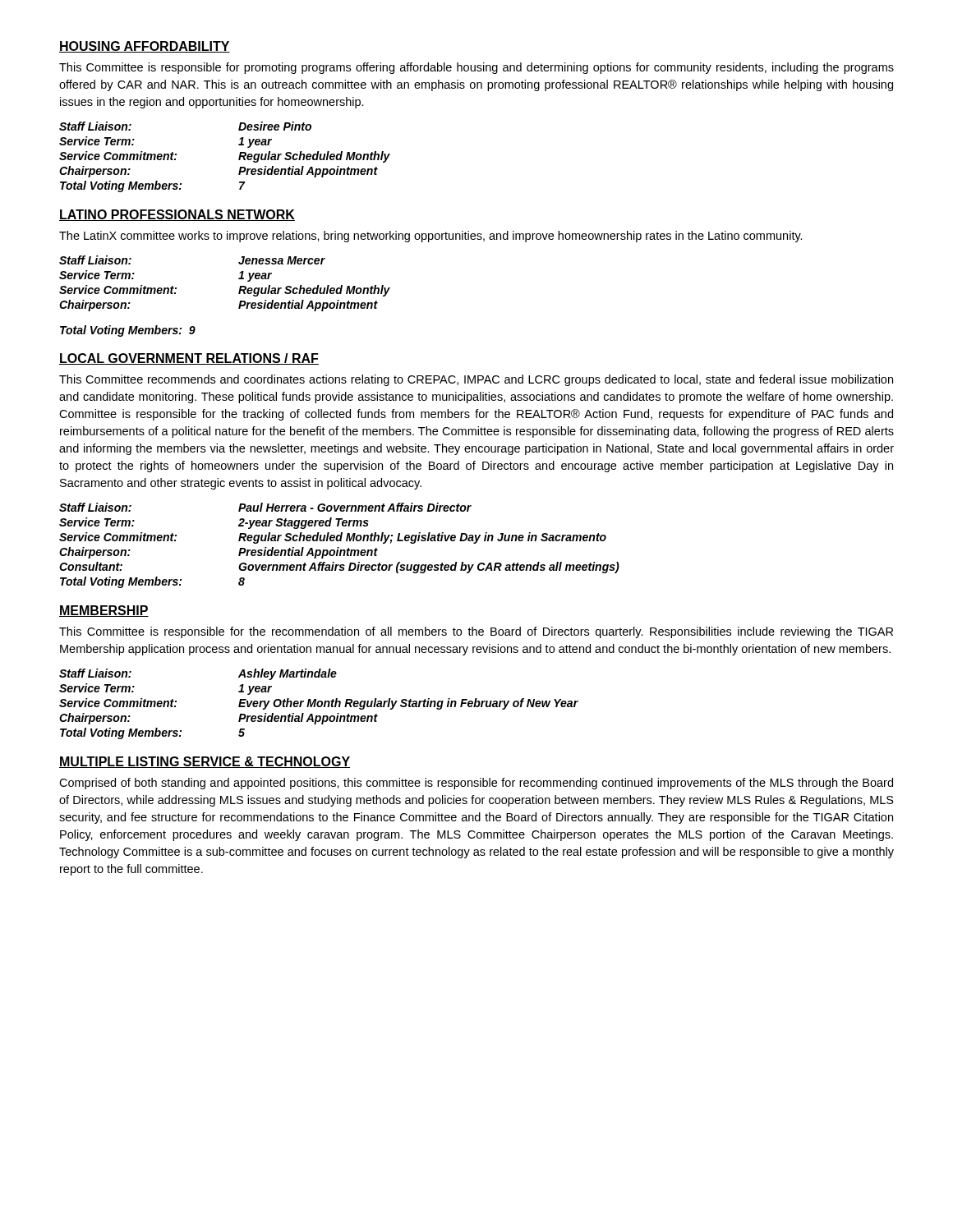Viewport: 953px width, 1232px height.
Task: Locate the text block with the text "This Committee recommends and coordinates actions"
Action: pyautogui.click(x=476, y=431)
